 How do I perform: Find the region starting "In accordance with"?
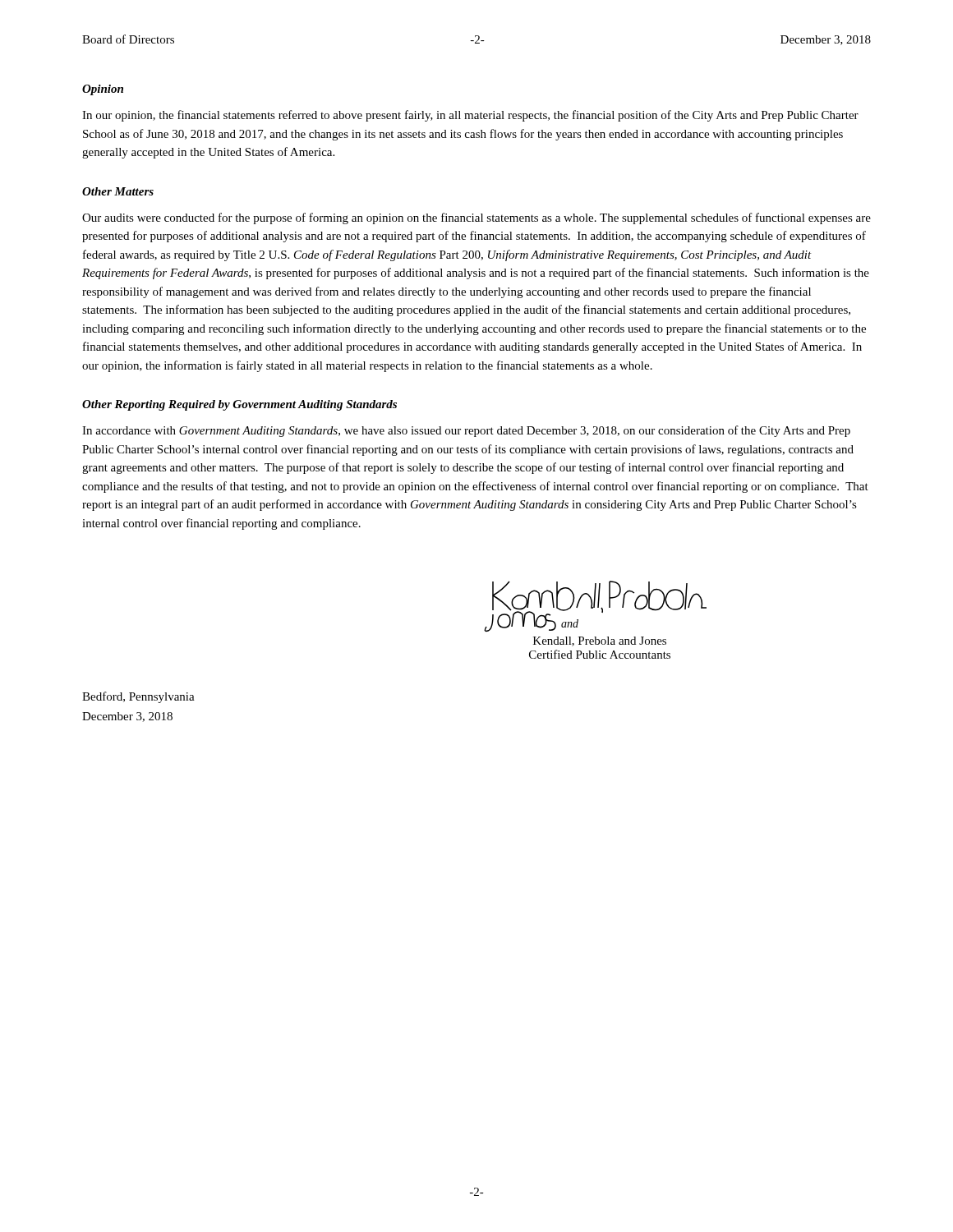point(475,477)
